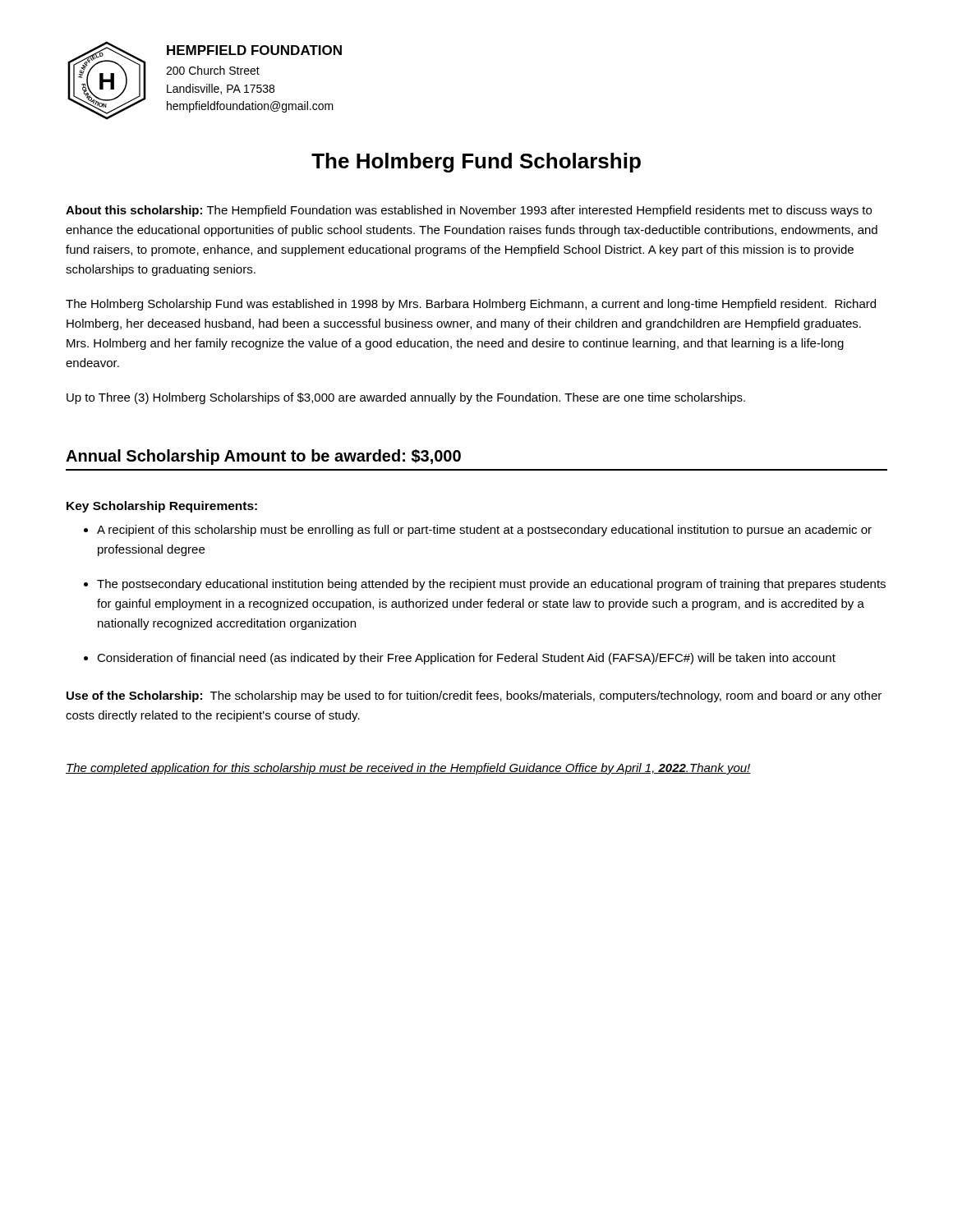Find the text starting "Use of the Scholarship:"
Screen dimensions: 1232x953
(x=474, y=705)
